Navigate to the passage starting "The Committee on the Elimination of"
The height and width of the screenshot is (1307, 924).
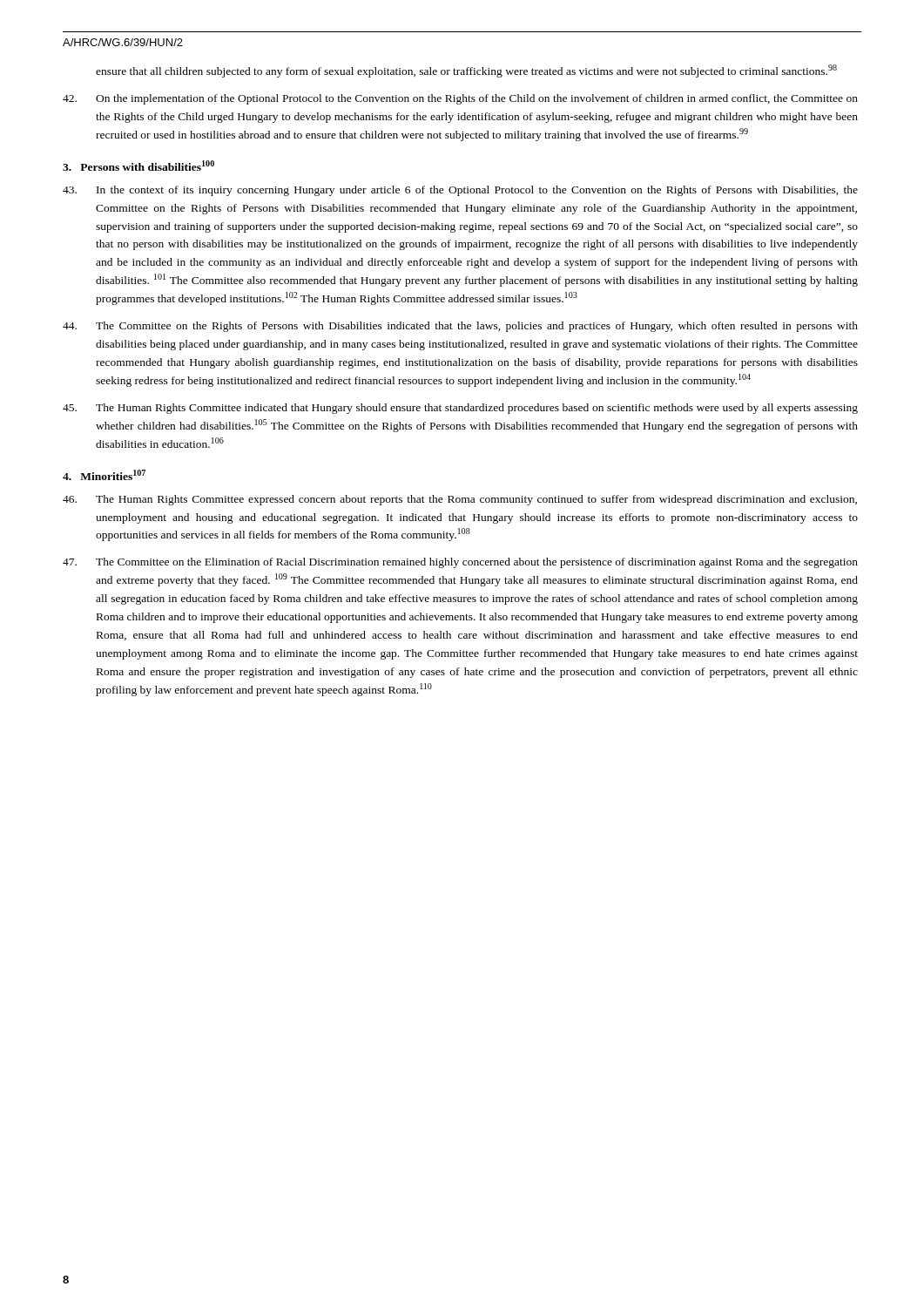click(x=460, y=627)
